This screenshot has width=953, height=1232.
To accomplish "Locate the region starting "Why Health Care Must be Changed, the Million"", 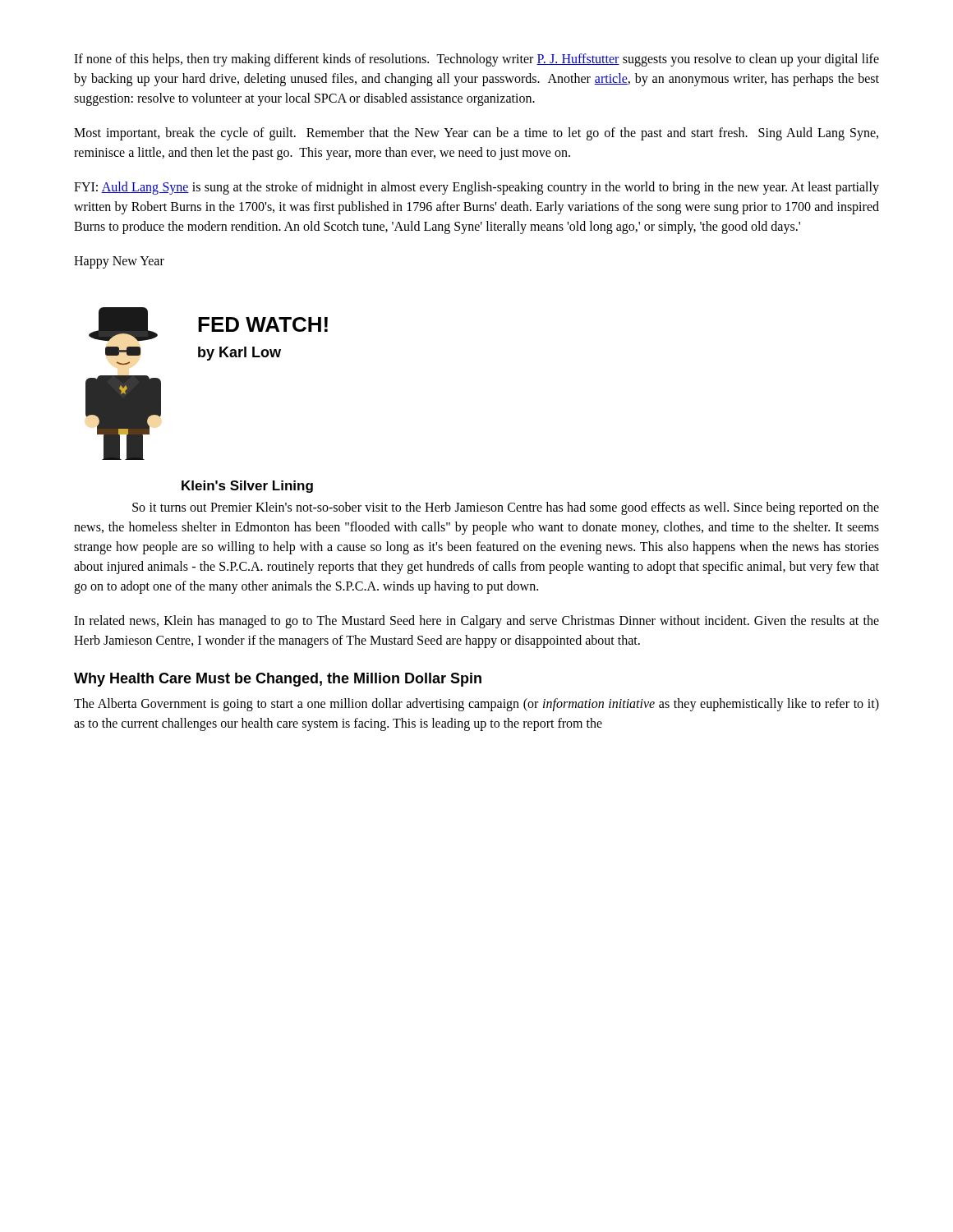I will (278, 678).
